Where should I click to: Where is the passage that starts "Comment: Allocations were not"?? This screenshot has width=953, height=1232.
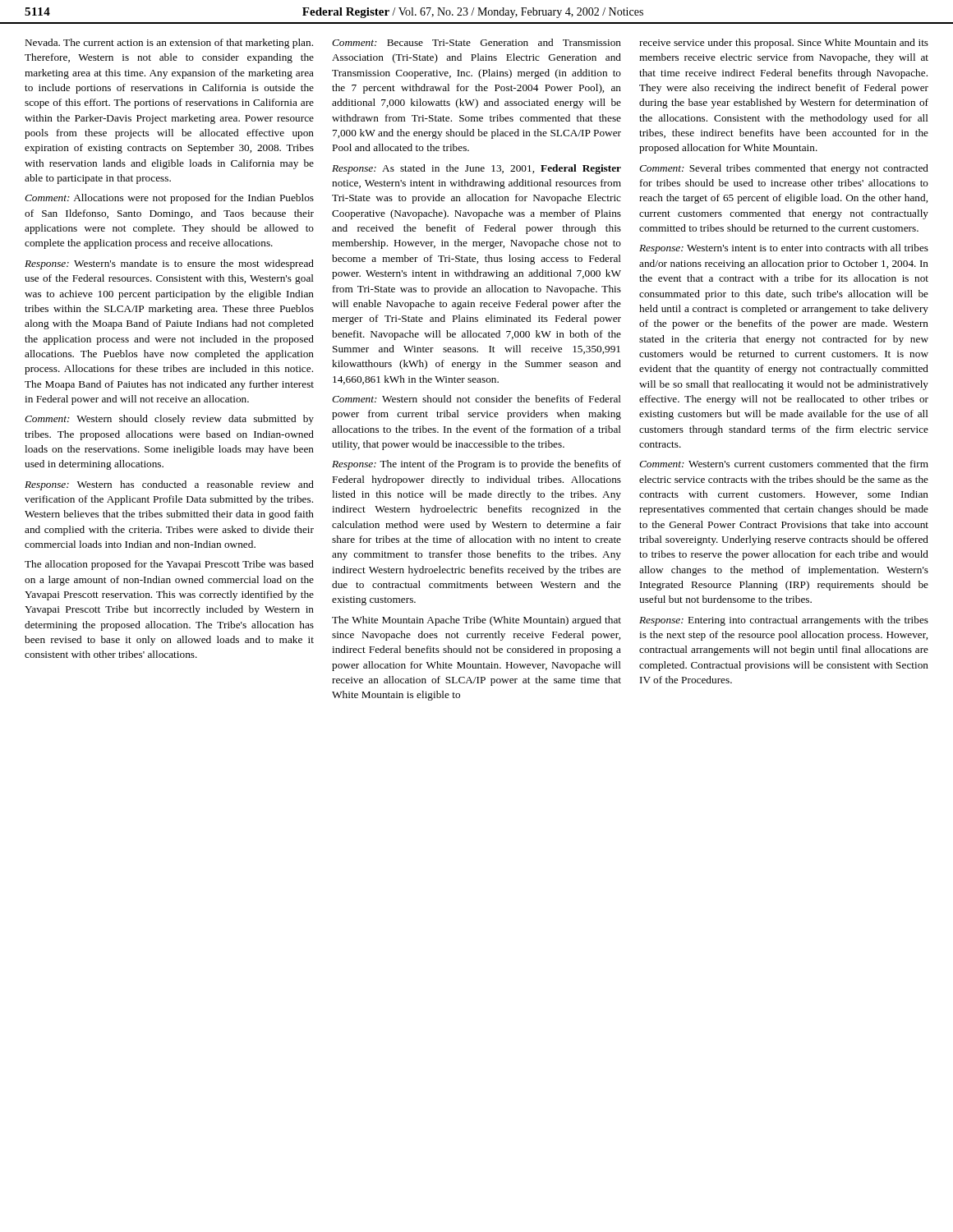coord(169,221)
